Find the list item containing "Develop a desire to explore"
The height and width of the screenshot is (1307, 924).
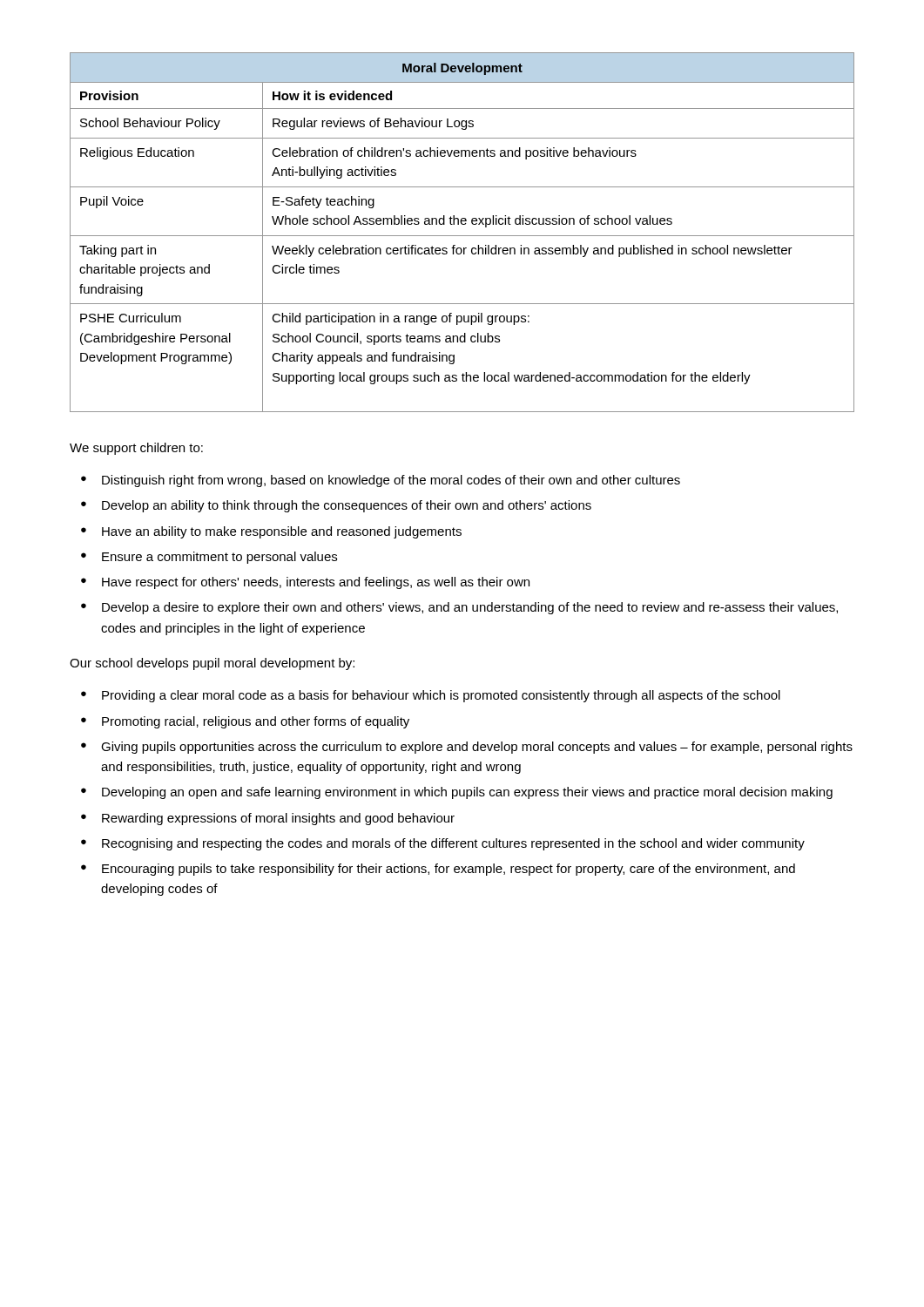click(470, 617)
